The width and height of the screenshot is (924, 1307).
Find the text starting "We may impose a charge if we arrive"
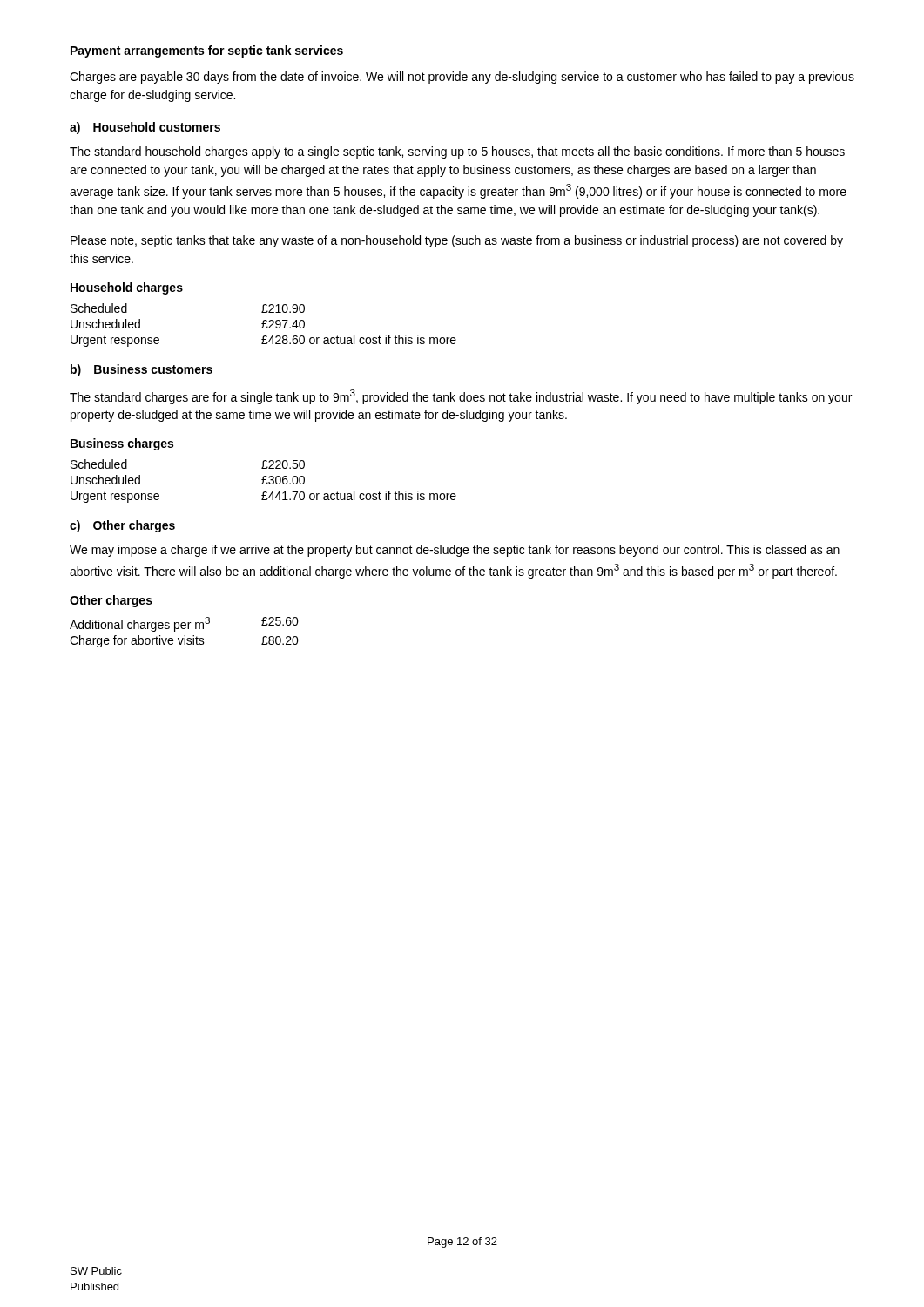[455, 561]
